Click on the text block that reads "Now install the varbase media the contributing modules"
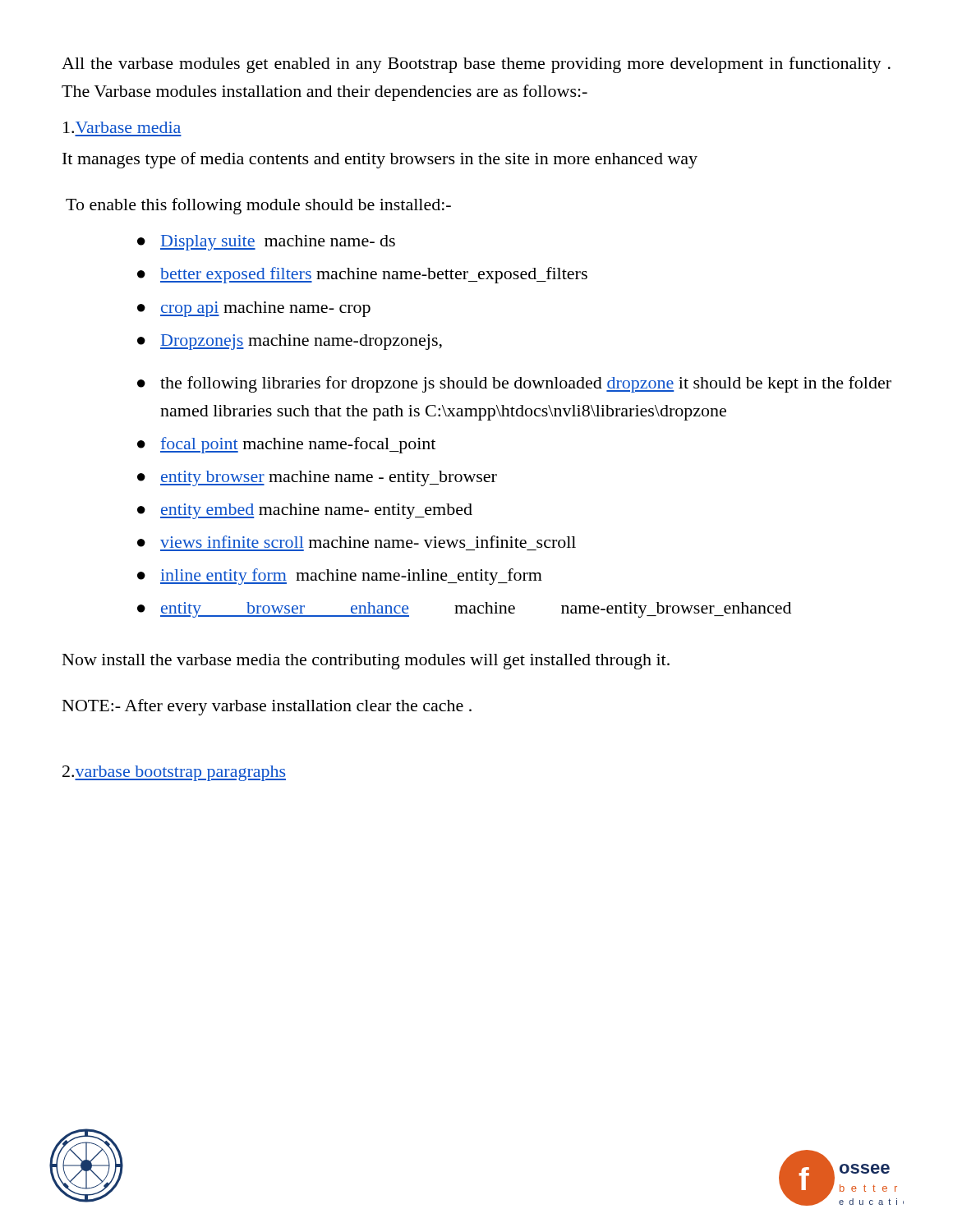 pyautogui.click(x=366, y=659)
